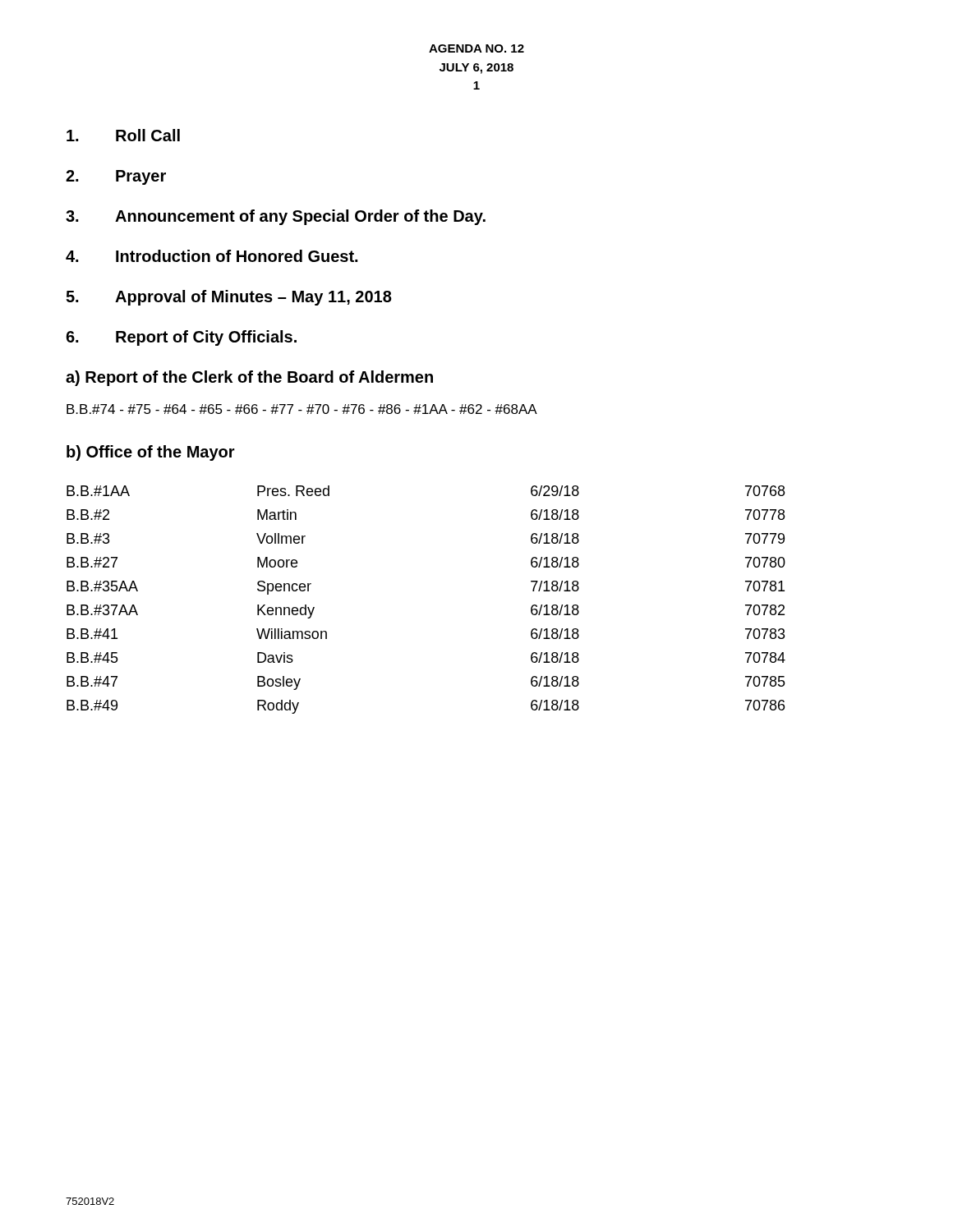
Task: Select the text block starting "6. Report of City Officials."
Action: (x=182, y=337)
